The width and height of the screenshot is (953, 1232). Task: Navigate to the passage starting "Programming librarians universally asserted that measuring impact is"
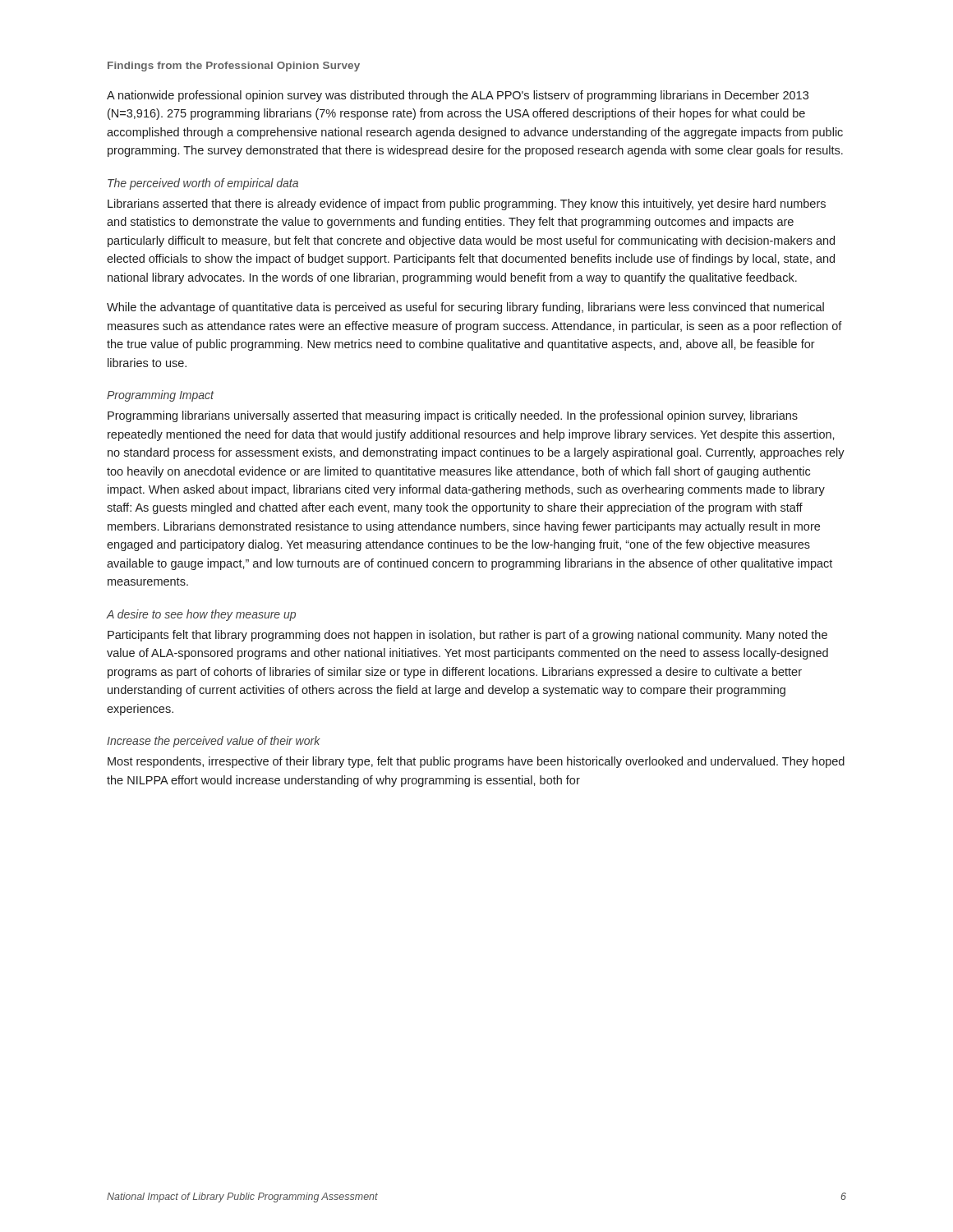(x=476, y=499)
